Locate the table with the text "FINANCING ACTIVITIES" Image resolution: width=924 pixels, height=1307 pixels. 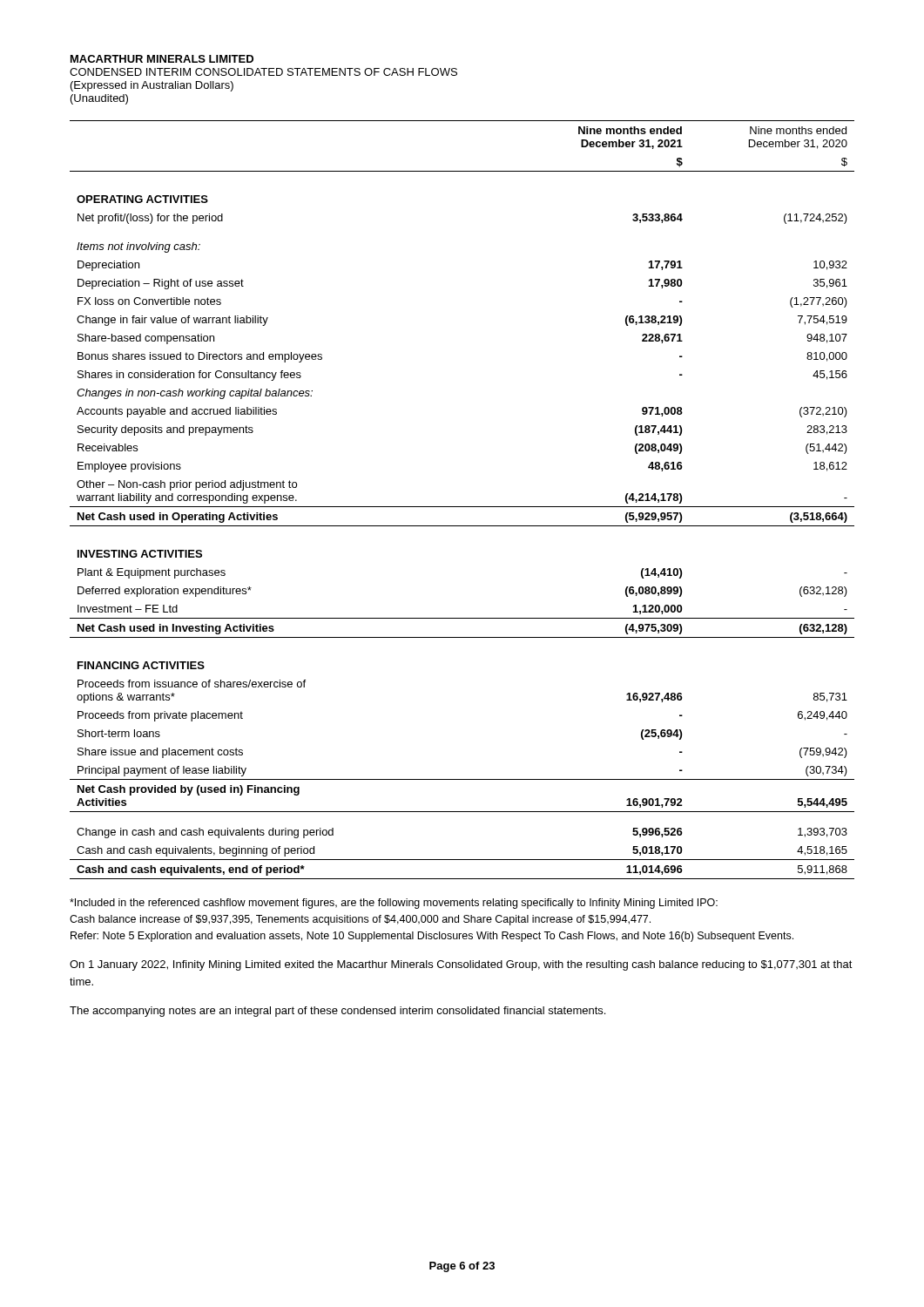coord(462,500)
